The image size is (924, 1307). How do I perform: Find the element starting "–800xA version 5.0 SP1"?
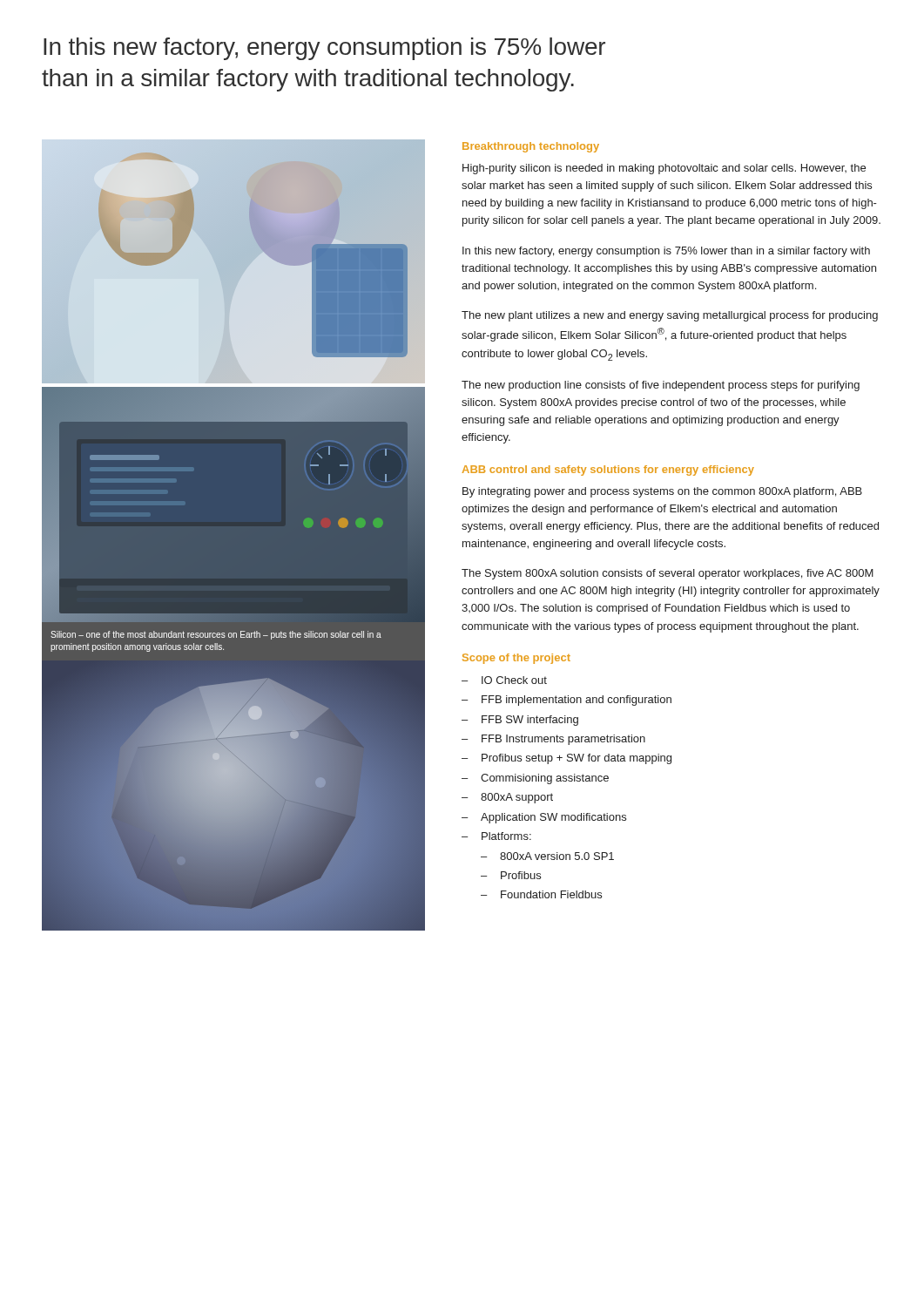point(548,856)
